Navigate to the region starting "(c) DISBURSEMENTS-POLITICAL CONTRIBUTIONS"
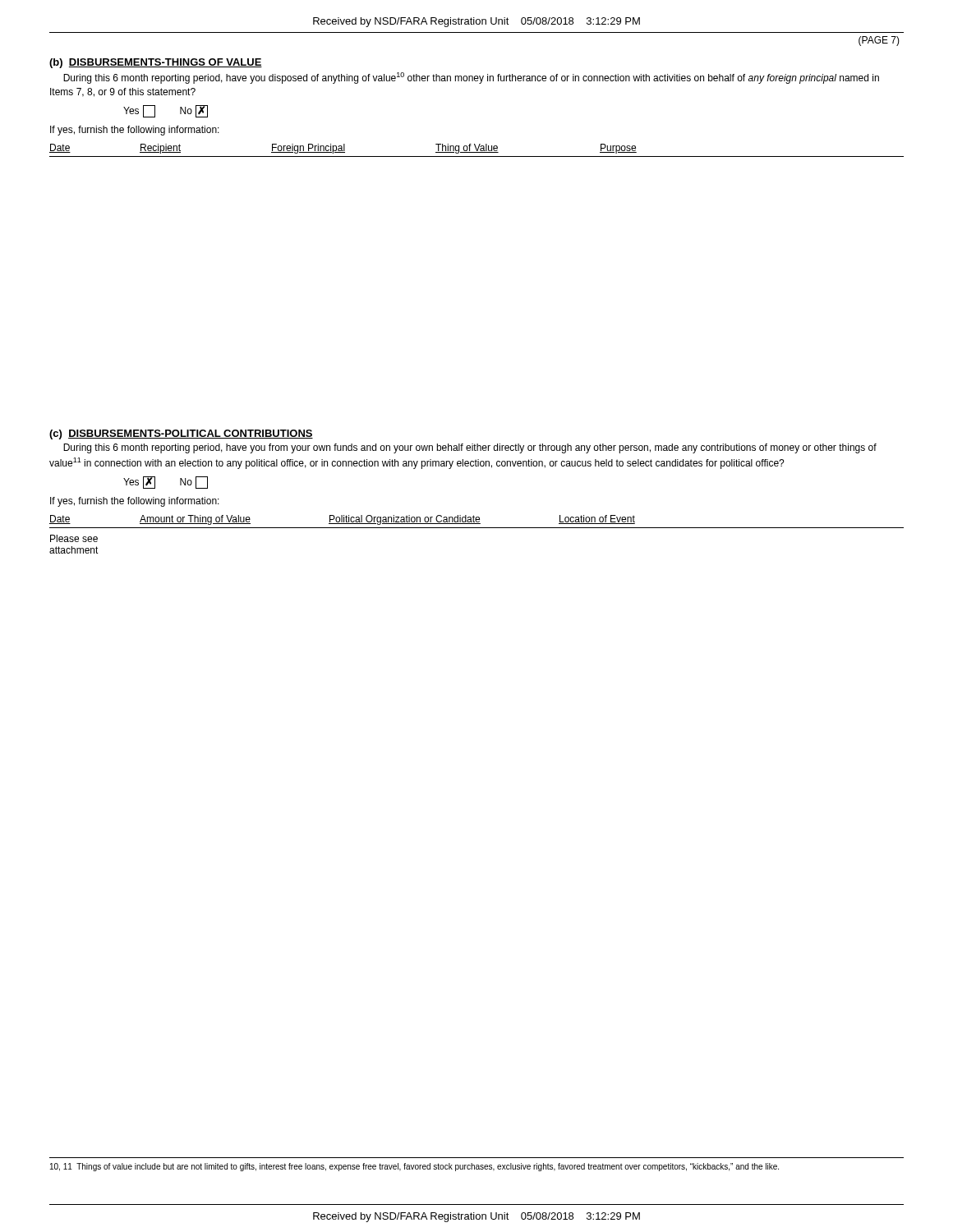 [x=181, y=433]
